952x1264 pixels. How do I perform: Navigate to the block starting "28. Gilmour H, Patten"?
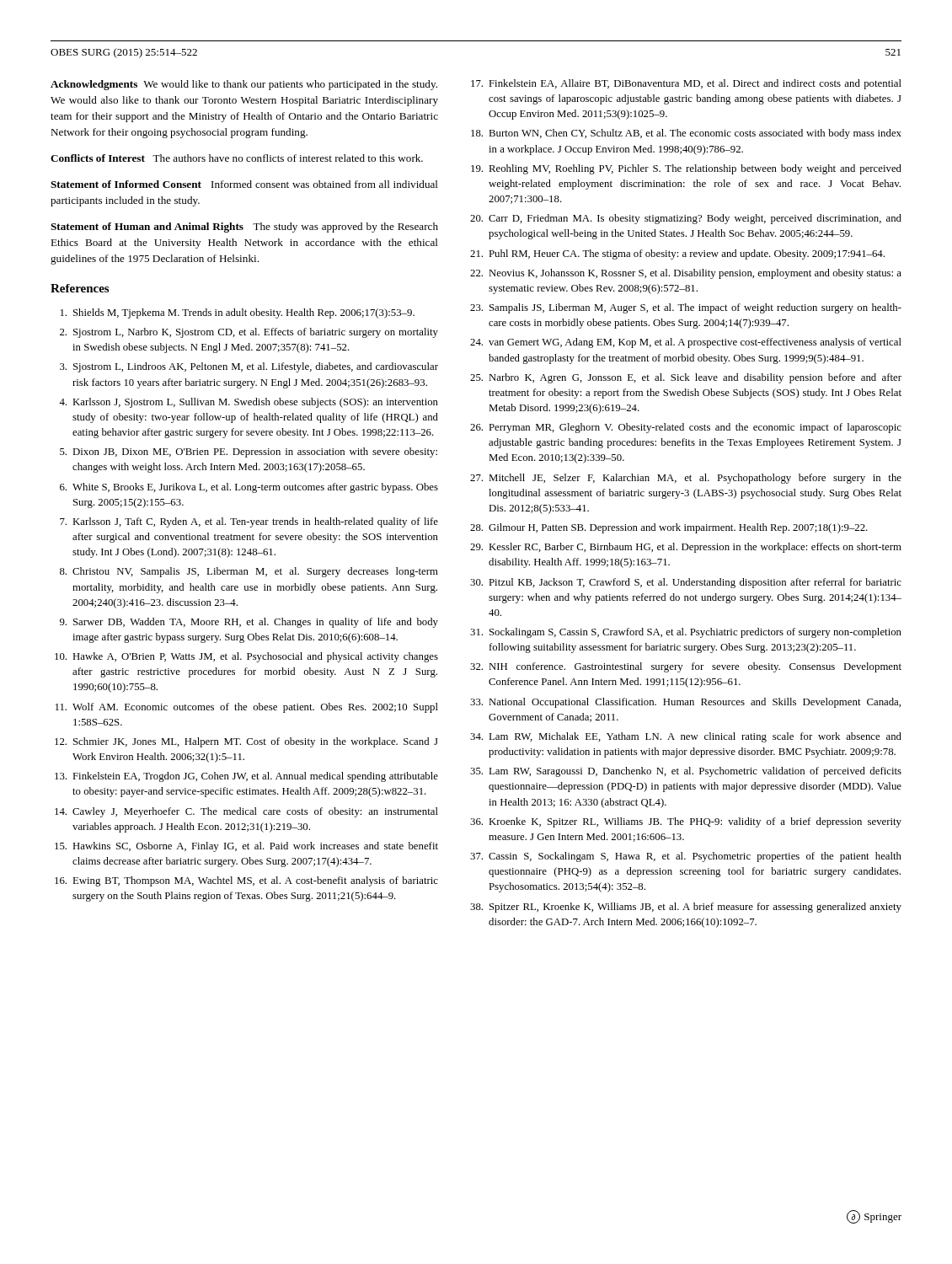tap(667, 528)
